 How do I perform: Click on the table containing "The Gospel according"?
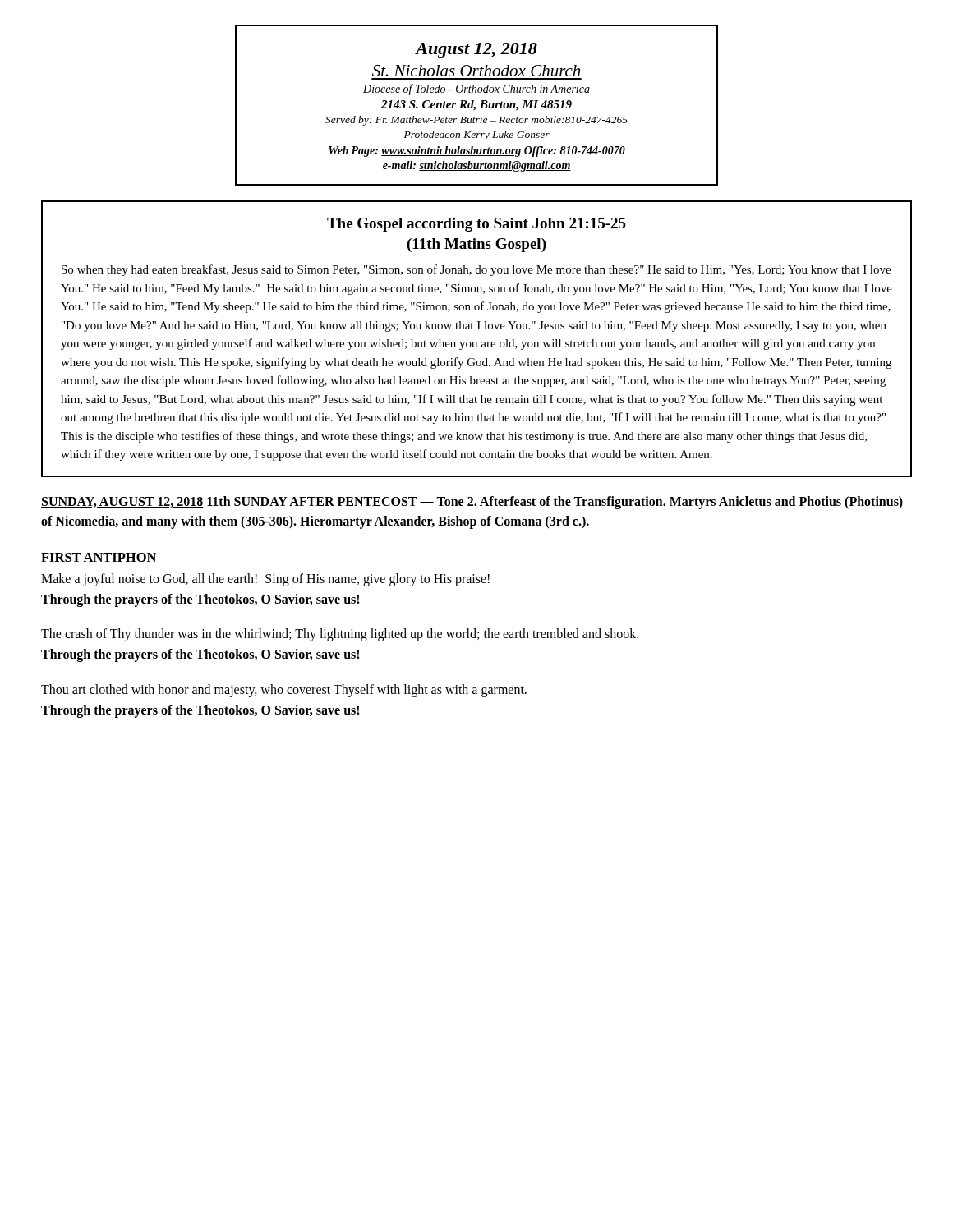pos(476,339)
